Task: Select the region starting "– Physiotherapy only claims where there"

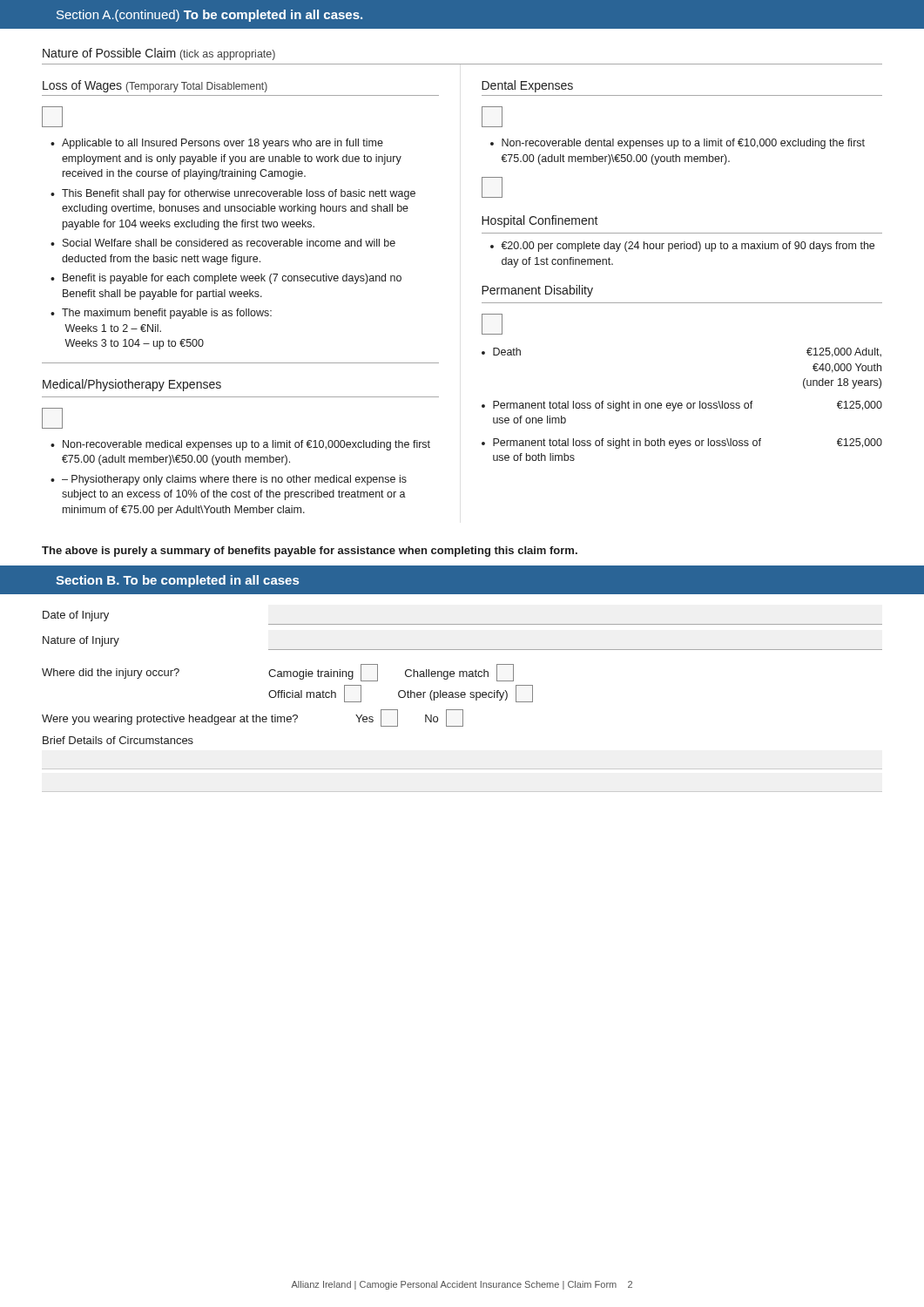Action: click(x=234, y=494)
